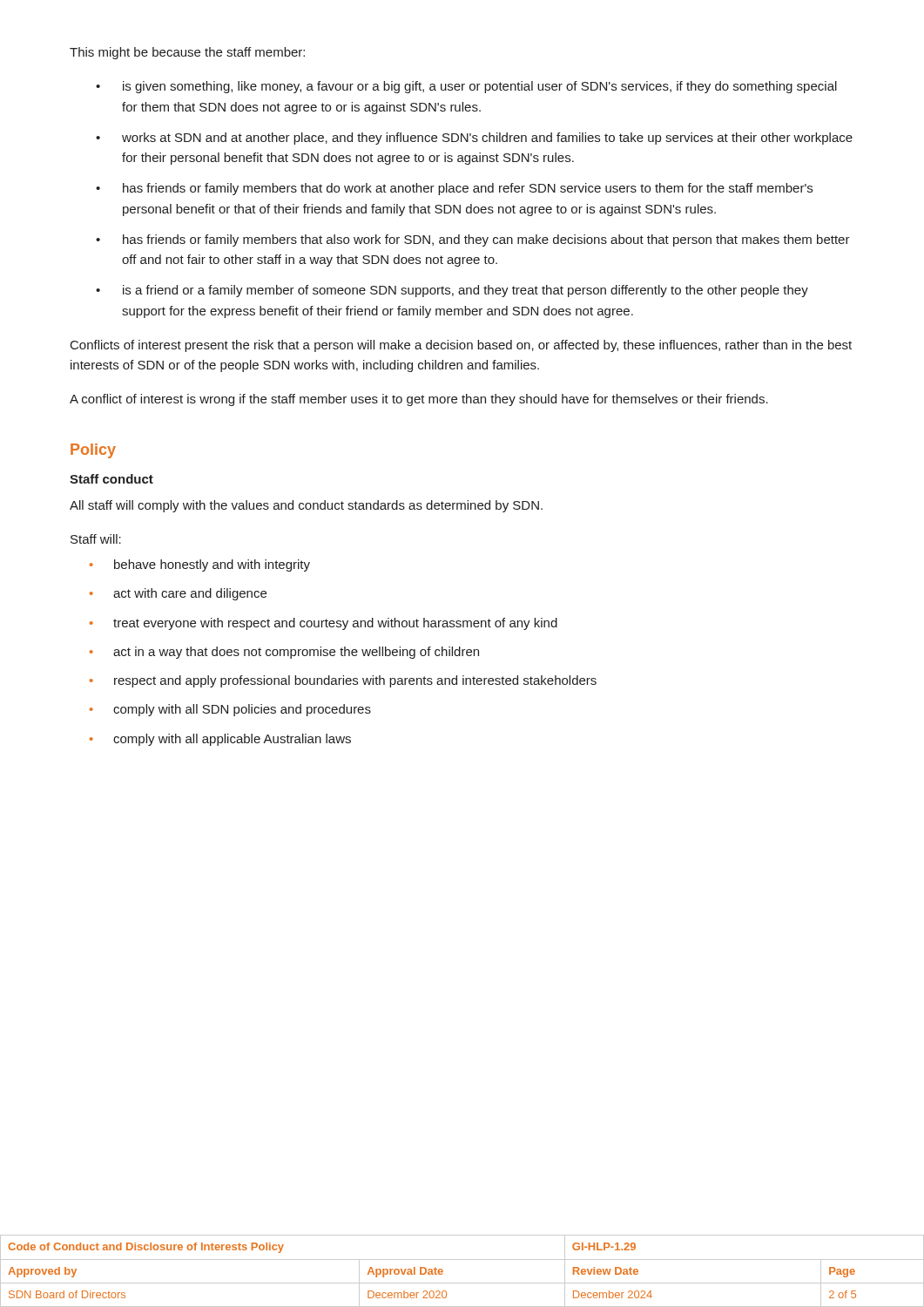The image size is (924, 1307).
Task: Navigate to the passage starting "act in a way that"
Action: (x=297, y=651)
